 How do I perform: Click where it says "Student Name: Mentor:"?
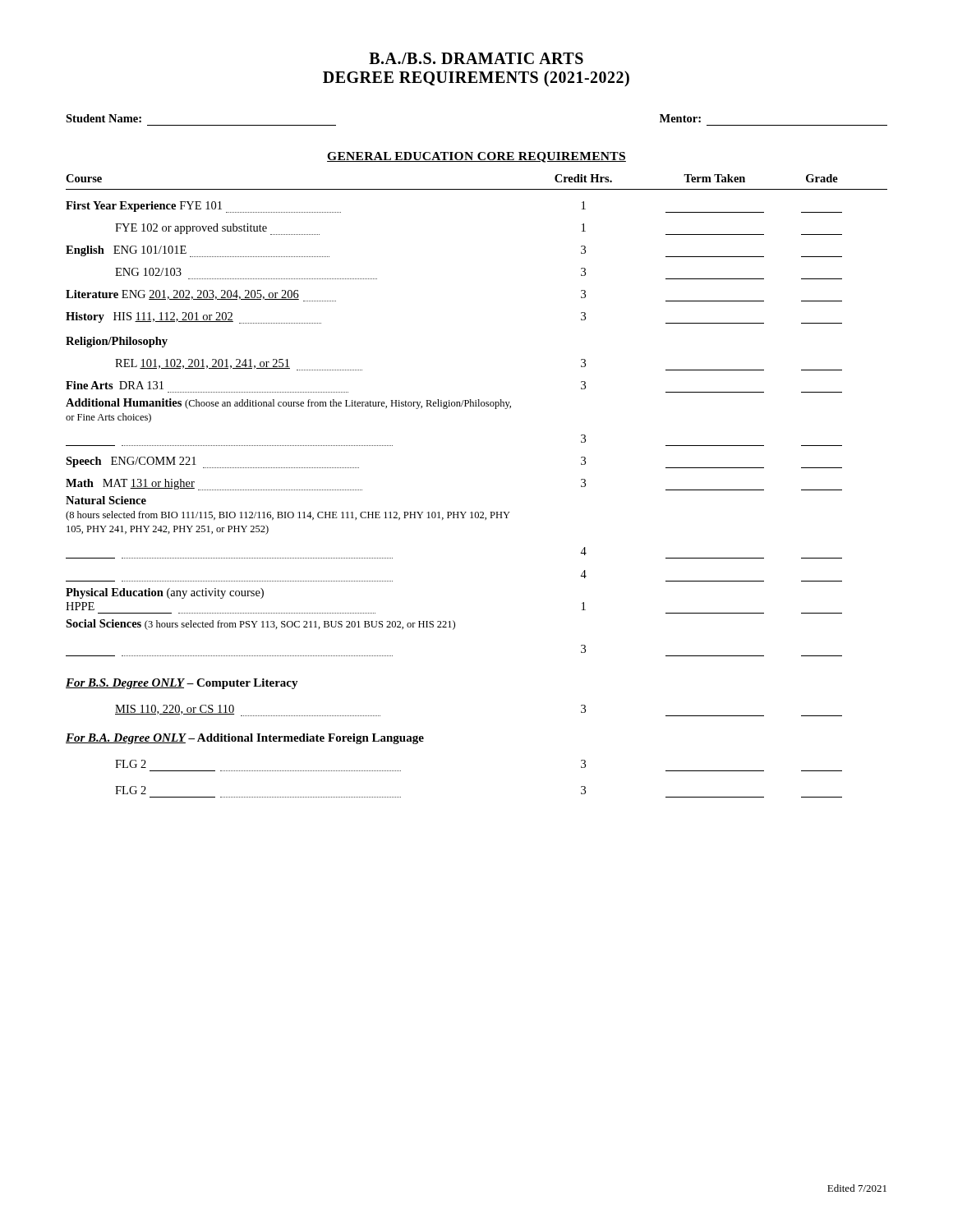pos(100,118)
